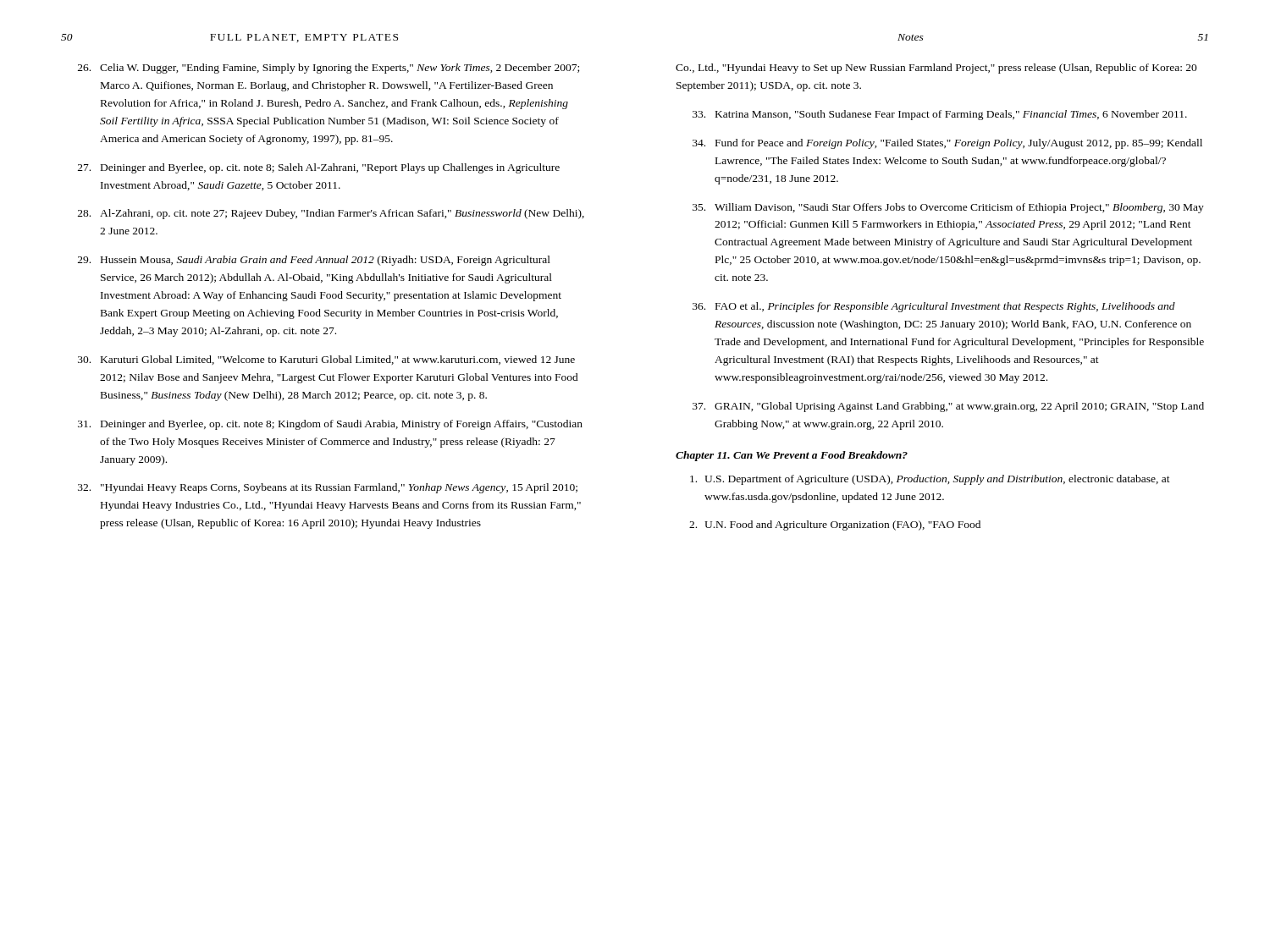This screenshot has height=952, width=1270.
Task: Find the passage starting "36. FAO et al., Principles for"
Action: [x=942, y=342]
